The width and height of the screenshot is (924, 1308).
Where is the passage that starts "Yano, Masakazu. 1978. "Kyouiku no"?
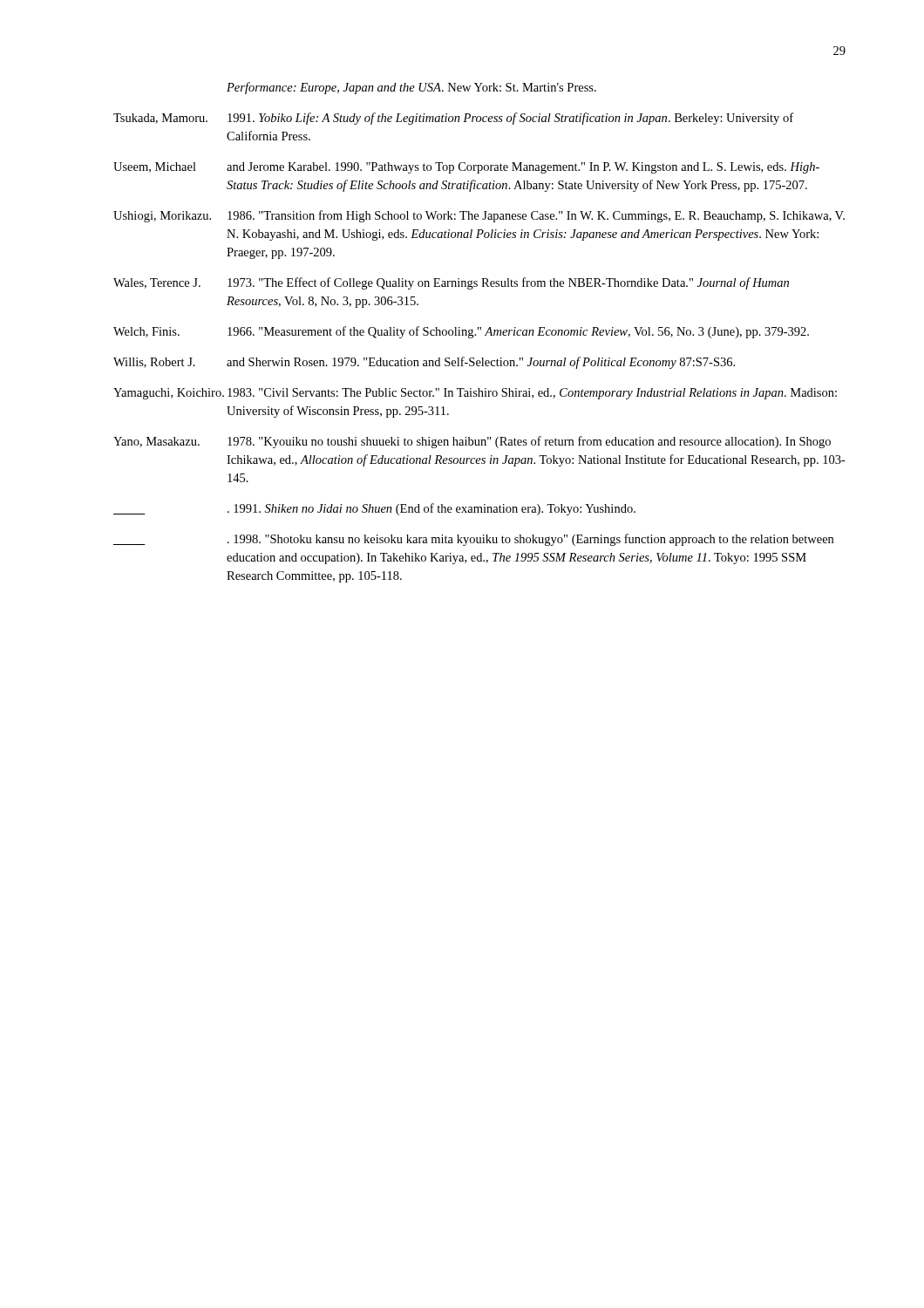(479, 460)
